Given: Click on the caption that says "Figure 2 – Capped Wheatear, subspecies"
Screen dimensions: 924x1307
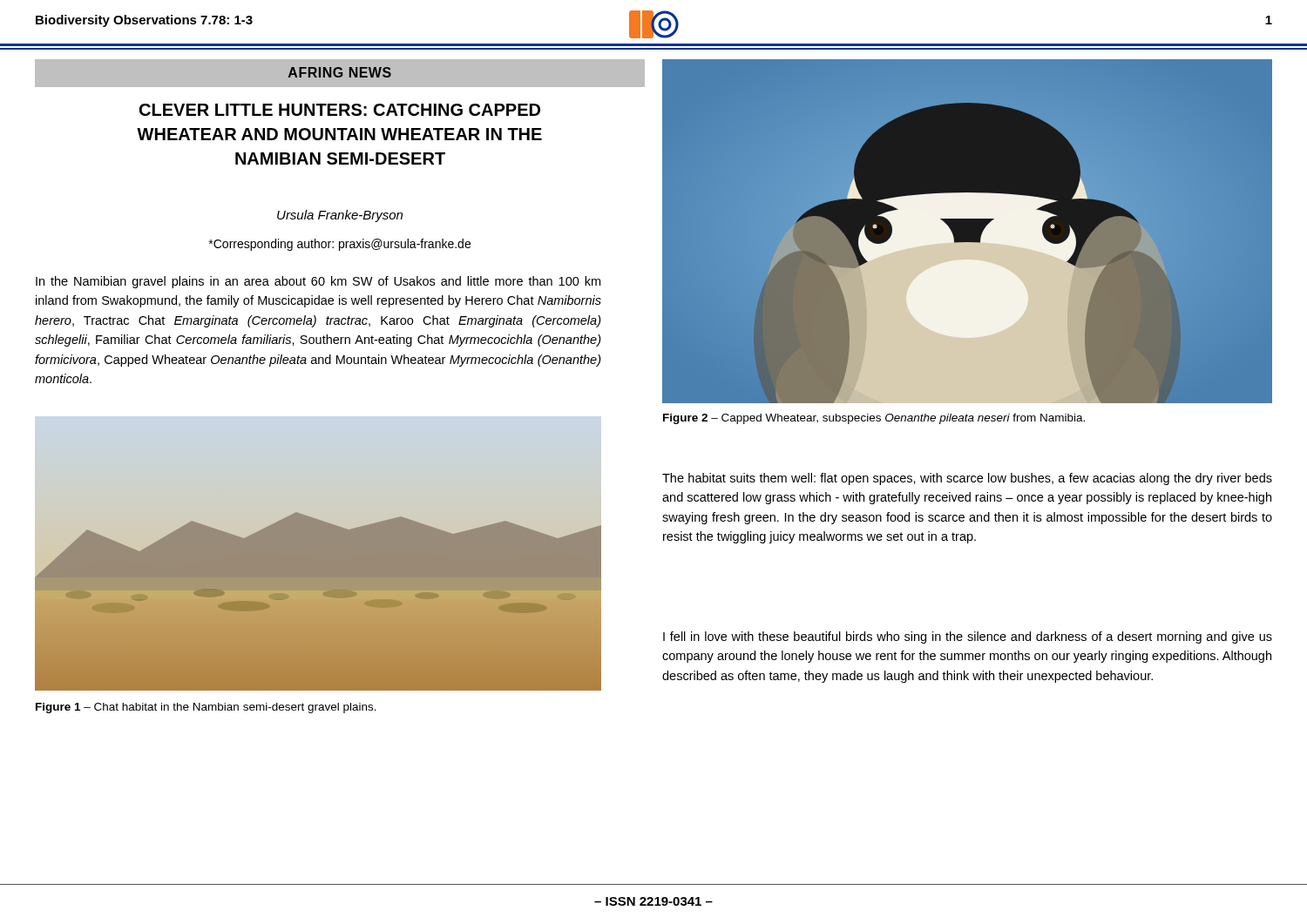Looking at the screenshot, I should pos(874,418).
